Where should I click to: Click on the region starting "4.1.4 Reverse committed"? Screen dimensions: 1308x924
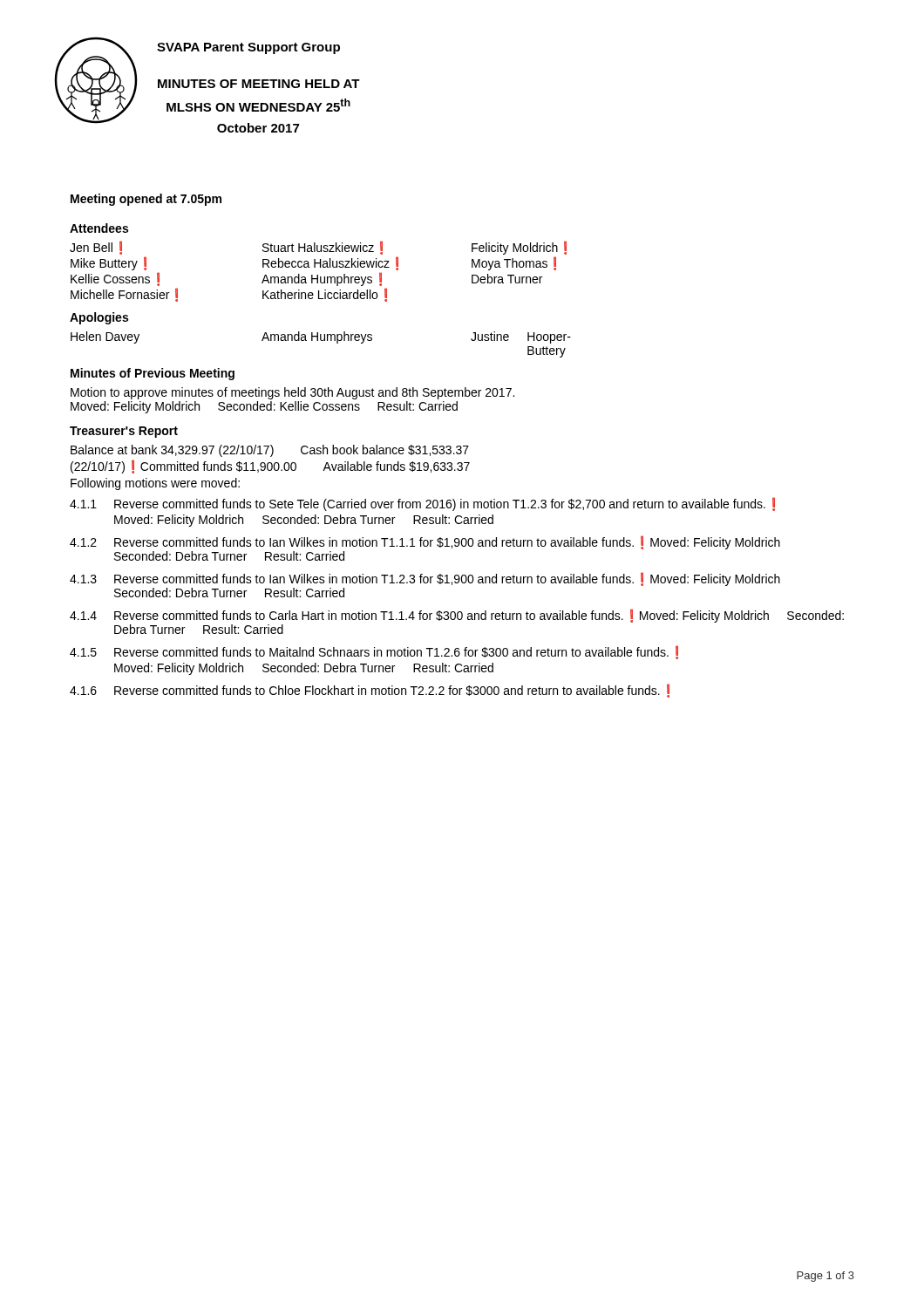tap(462, 623)
